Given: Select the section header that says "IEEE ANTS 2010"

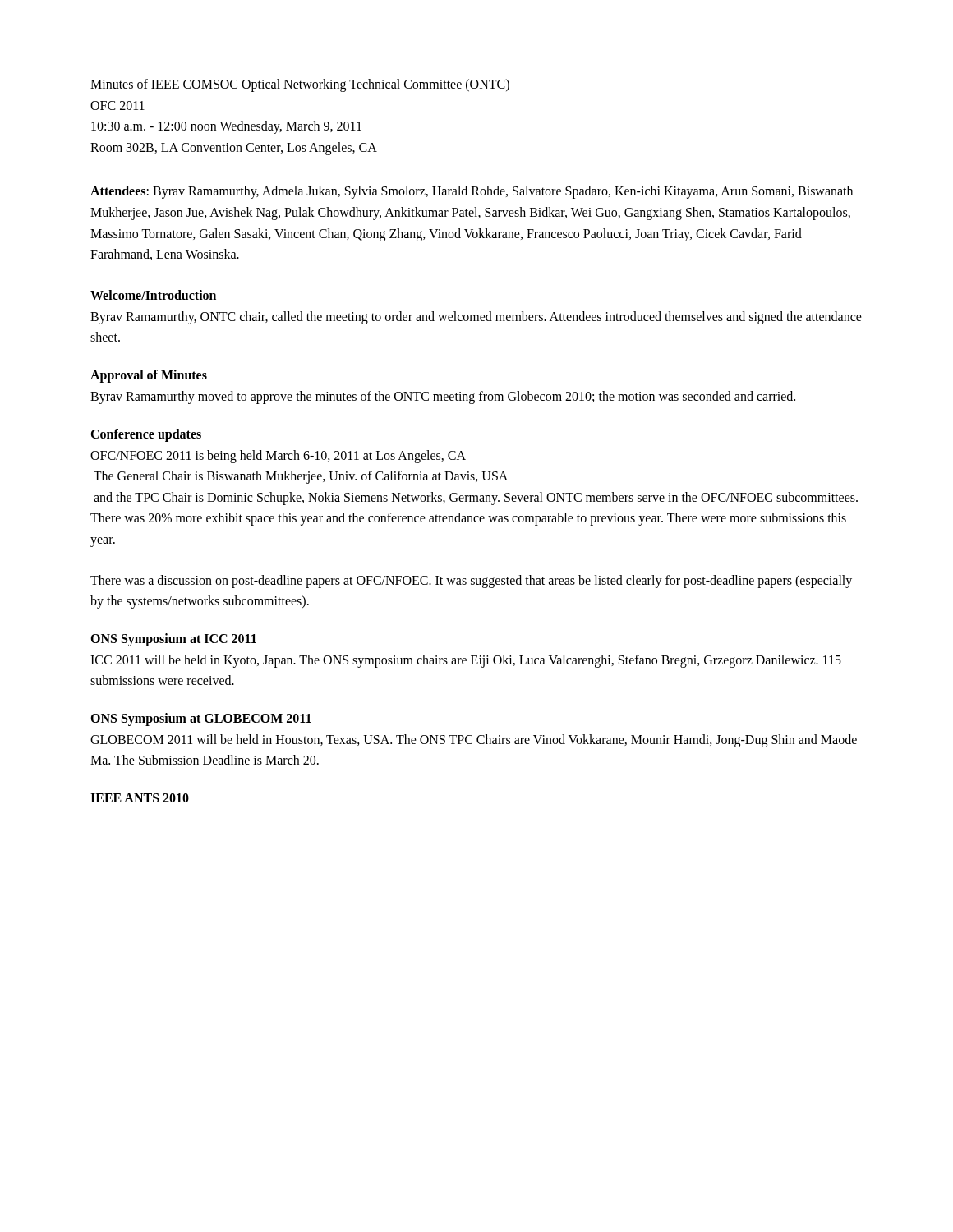Looking at the screenshot, I should [x=140, y=798].
